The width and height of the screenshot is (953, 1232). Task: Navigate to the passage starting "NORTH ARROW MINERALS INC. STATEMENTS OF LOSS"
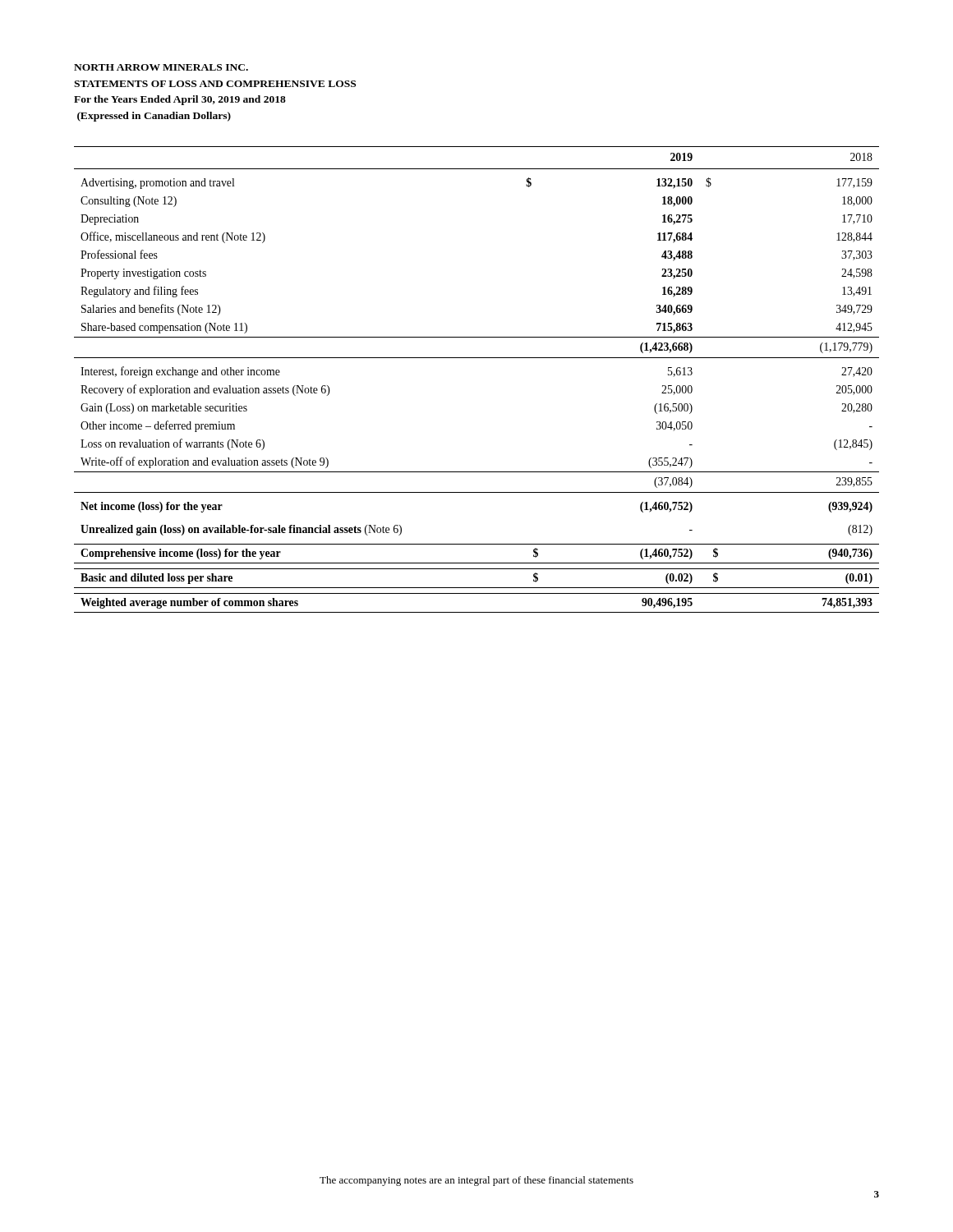point(161,67)
